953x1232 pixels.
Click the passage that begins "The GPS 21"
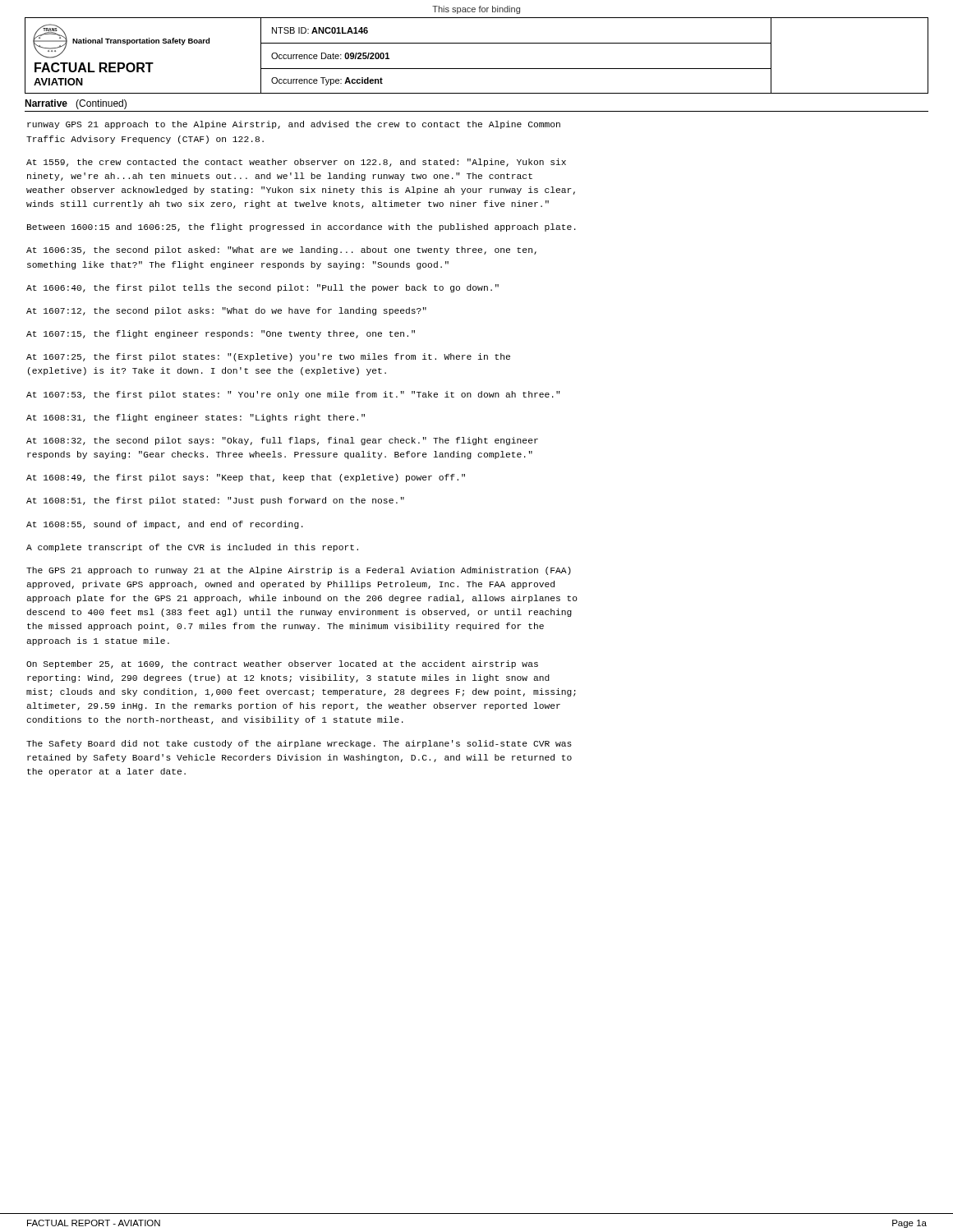pyautogui.click(x=302, y=606)
